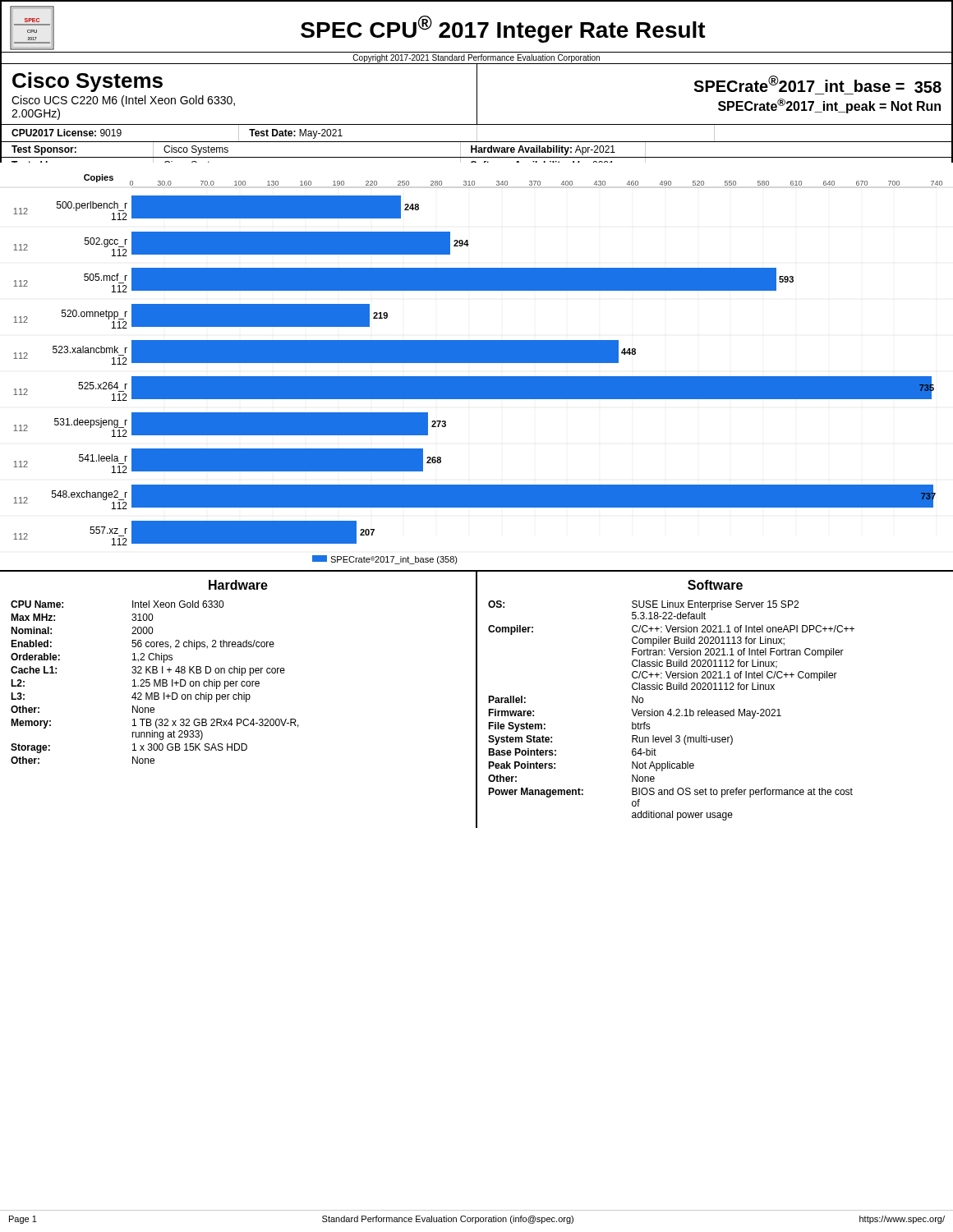Locate the text that says "SPECrate®2017_int_peak = Not Run"
The width and height of the screenshot is (953, 1232).
coord(829,105)
